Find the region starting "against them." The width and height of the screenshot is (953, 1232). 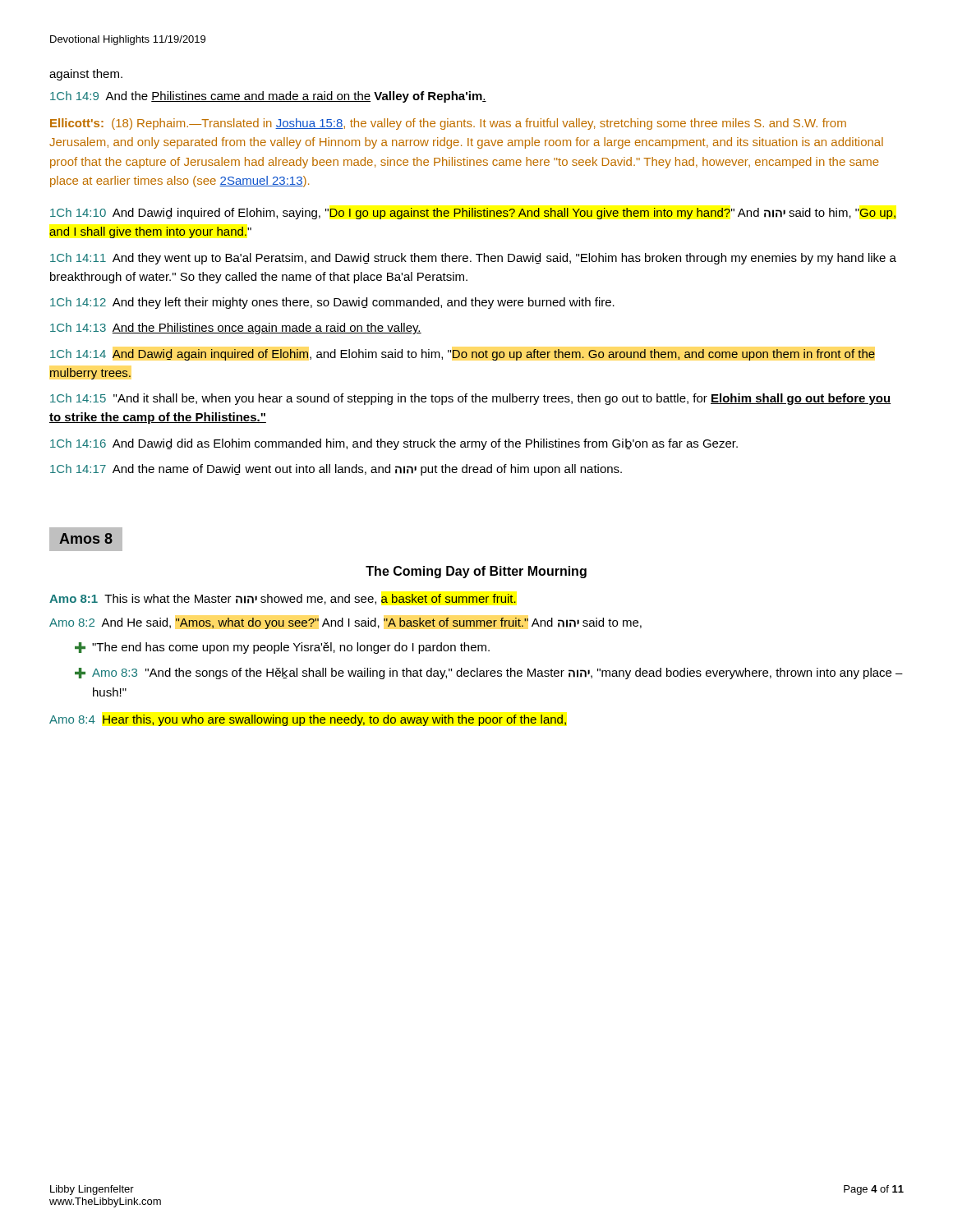tap(86, 73)
